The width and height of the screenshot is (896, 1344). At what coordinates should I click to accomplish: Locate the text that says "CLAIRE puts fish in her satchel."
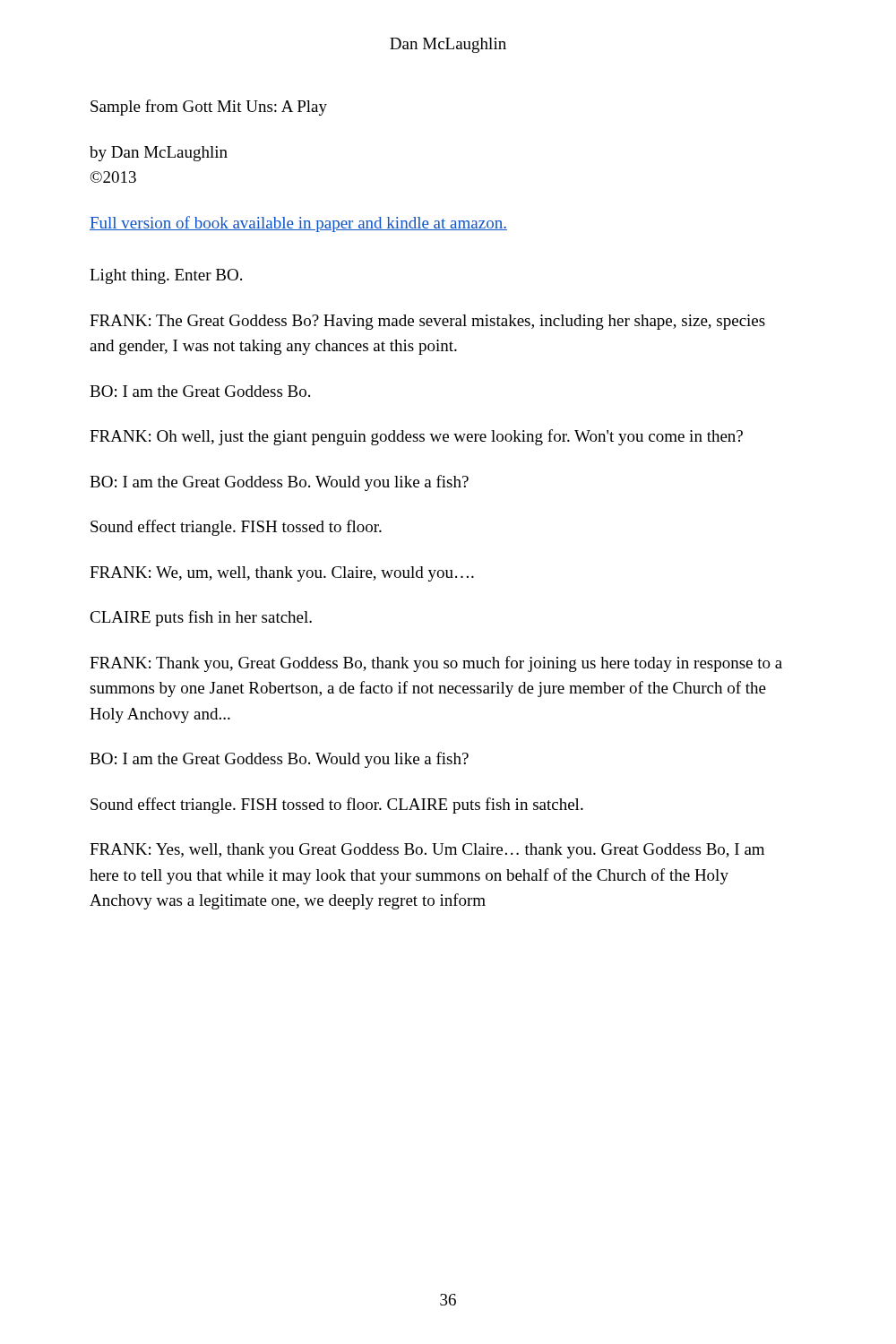click(201, 618)
